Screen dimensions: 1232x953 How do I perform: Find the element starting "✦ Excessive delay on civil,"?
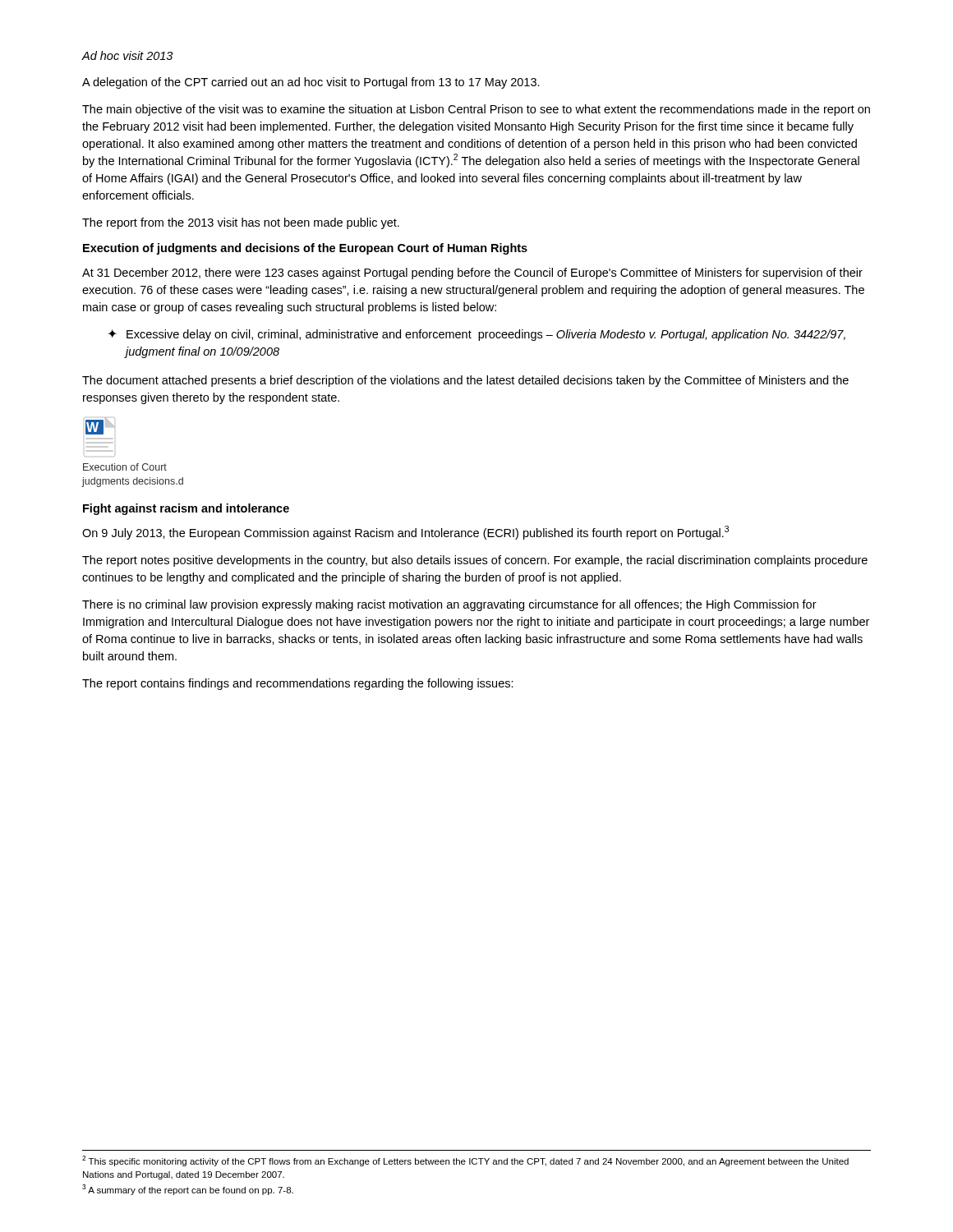[x=489, y=343]
